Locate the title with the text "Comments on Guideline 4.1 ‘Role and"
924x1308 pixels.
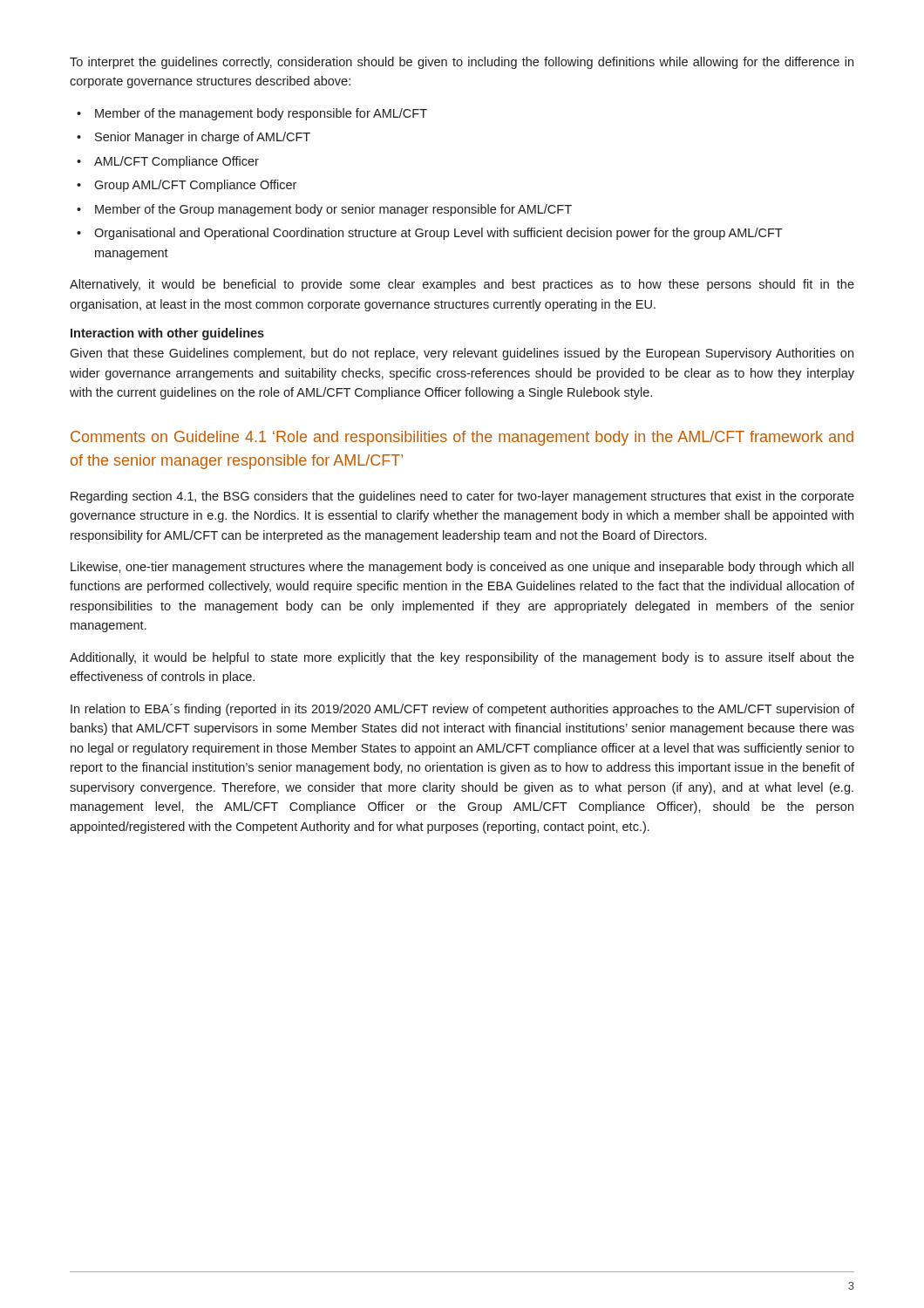462,448
